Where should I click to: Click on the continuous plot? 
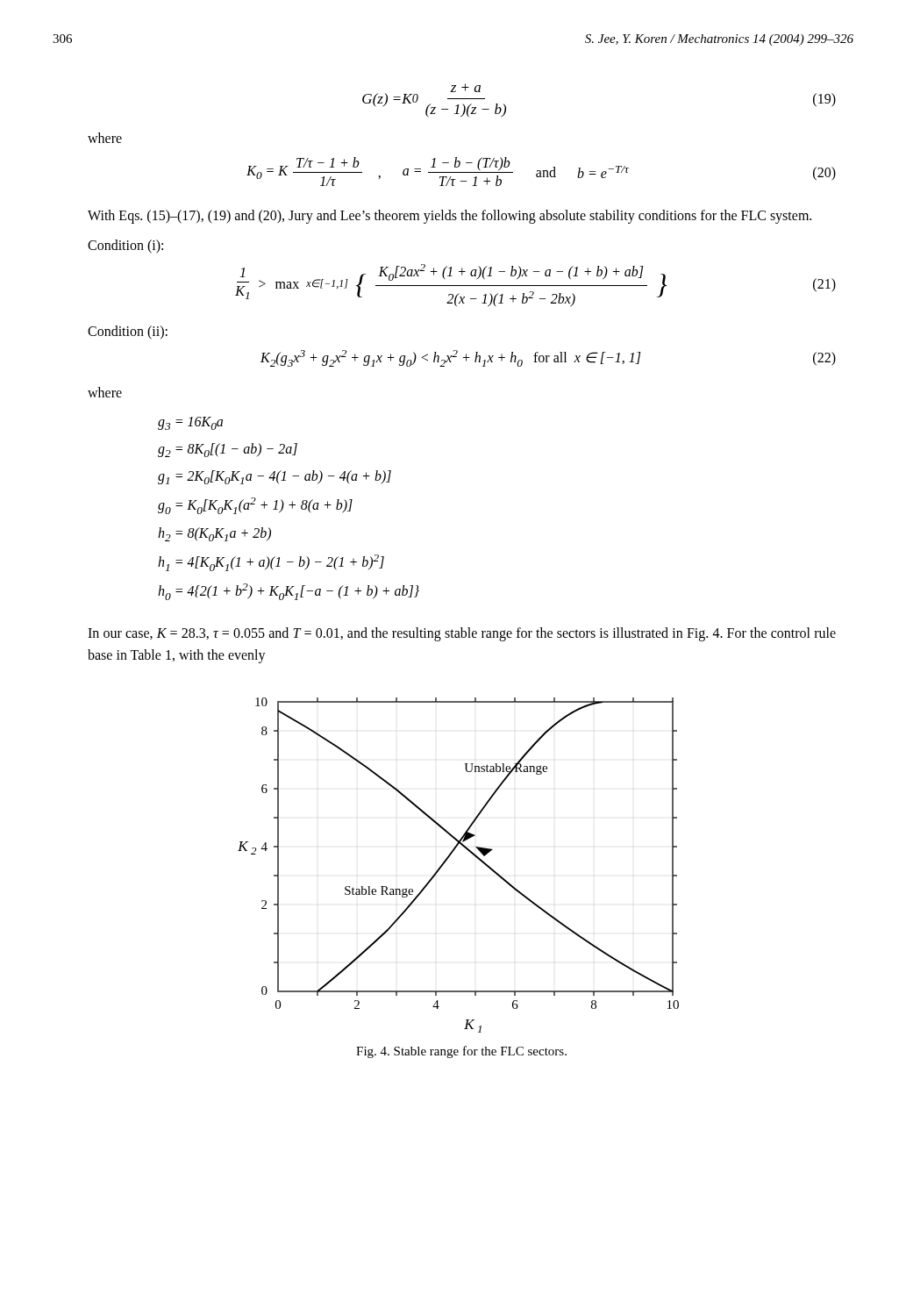click(x=462, y=871)
